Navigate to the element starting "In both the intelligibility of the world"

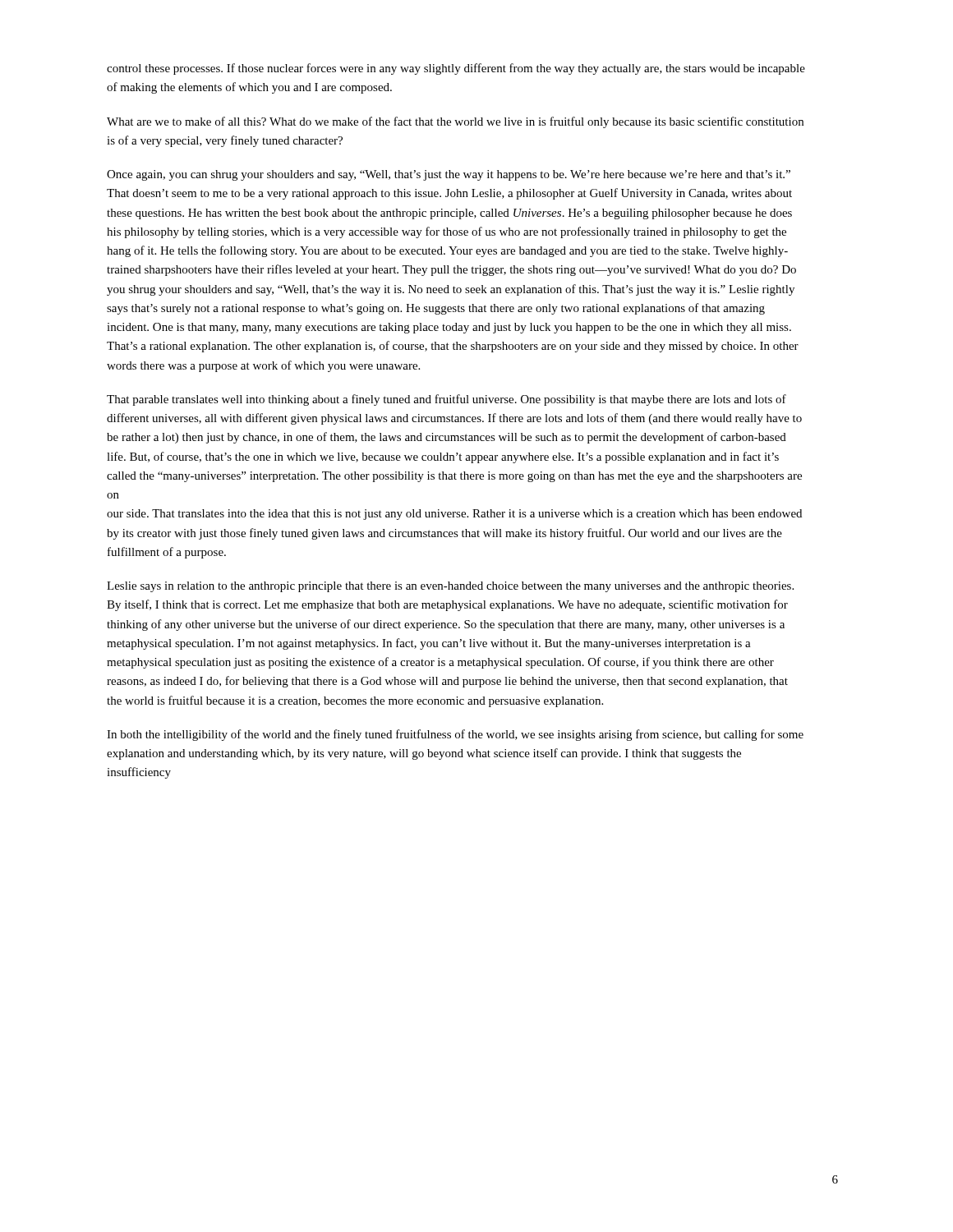(455, 753)
